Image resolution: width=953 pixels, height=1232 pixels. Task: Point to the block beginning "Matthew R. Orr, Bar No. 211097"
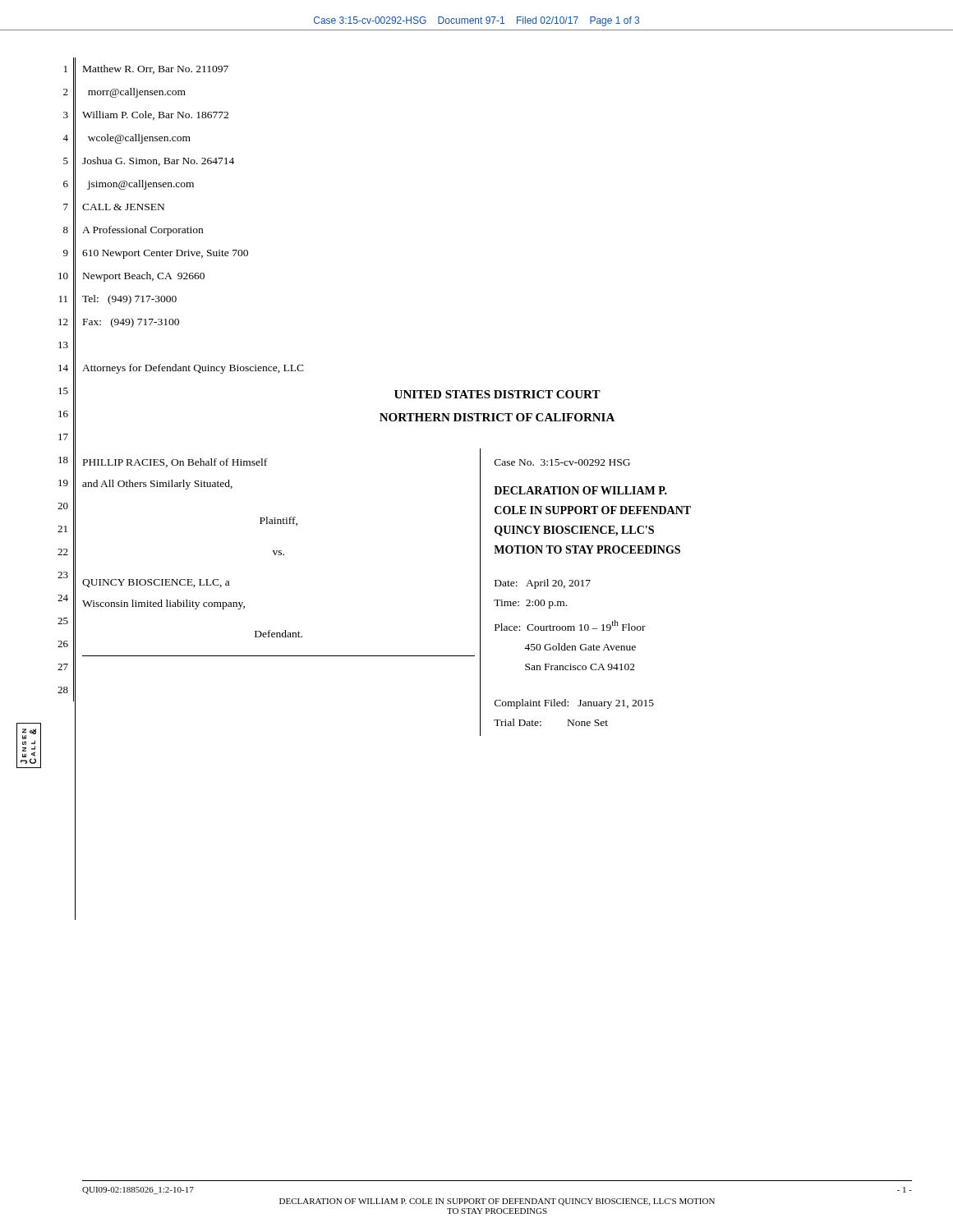click(165, 195)
